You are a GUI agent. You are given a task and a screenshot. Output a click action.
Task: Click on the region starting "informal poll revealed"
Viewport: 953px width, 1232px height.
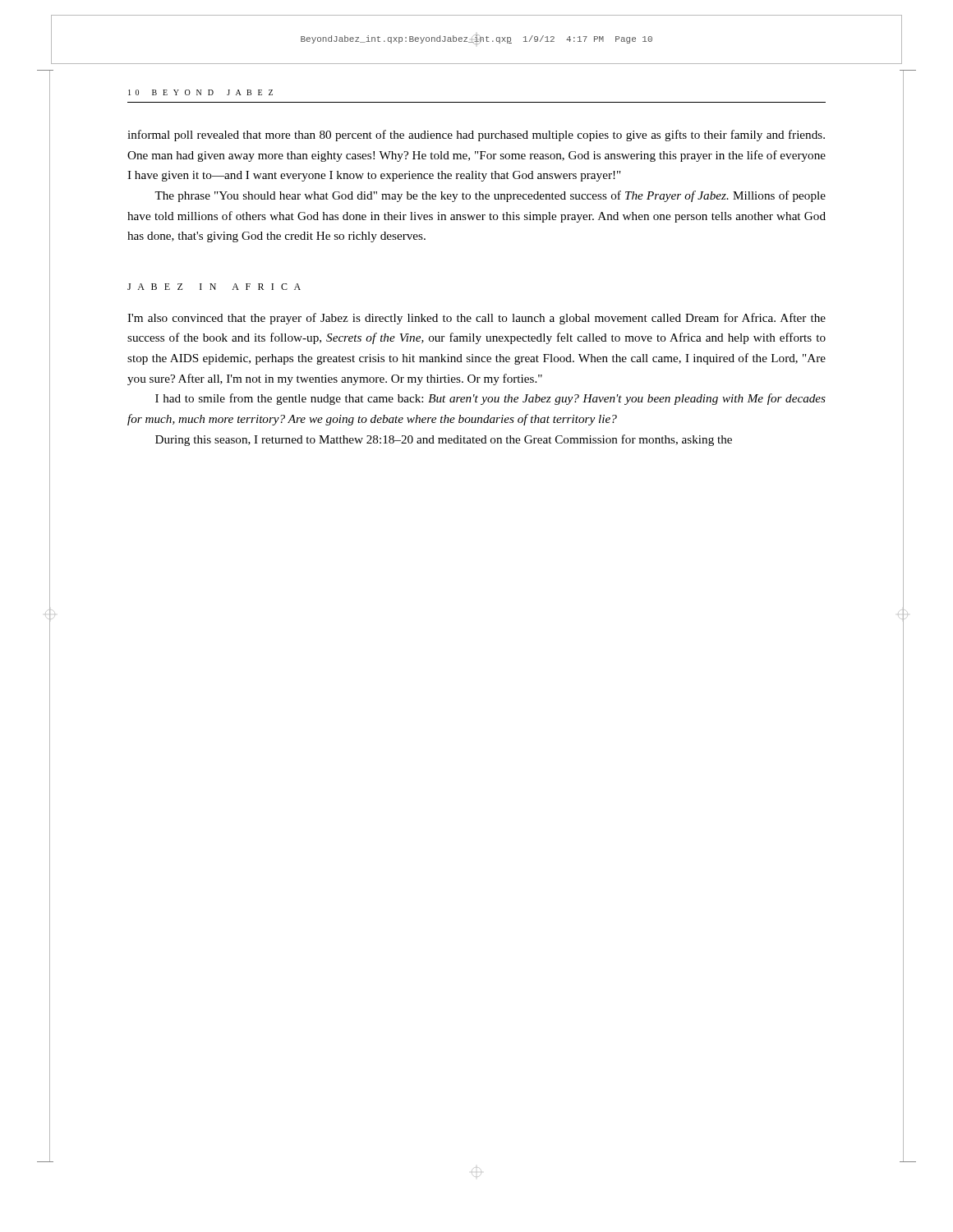coord(476,185)
